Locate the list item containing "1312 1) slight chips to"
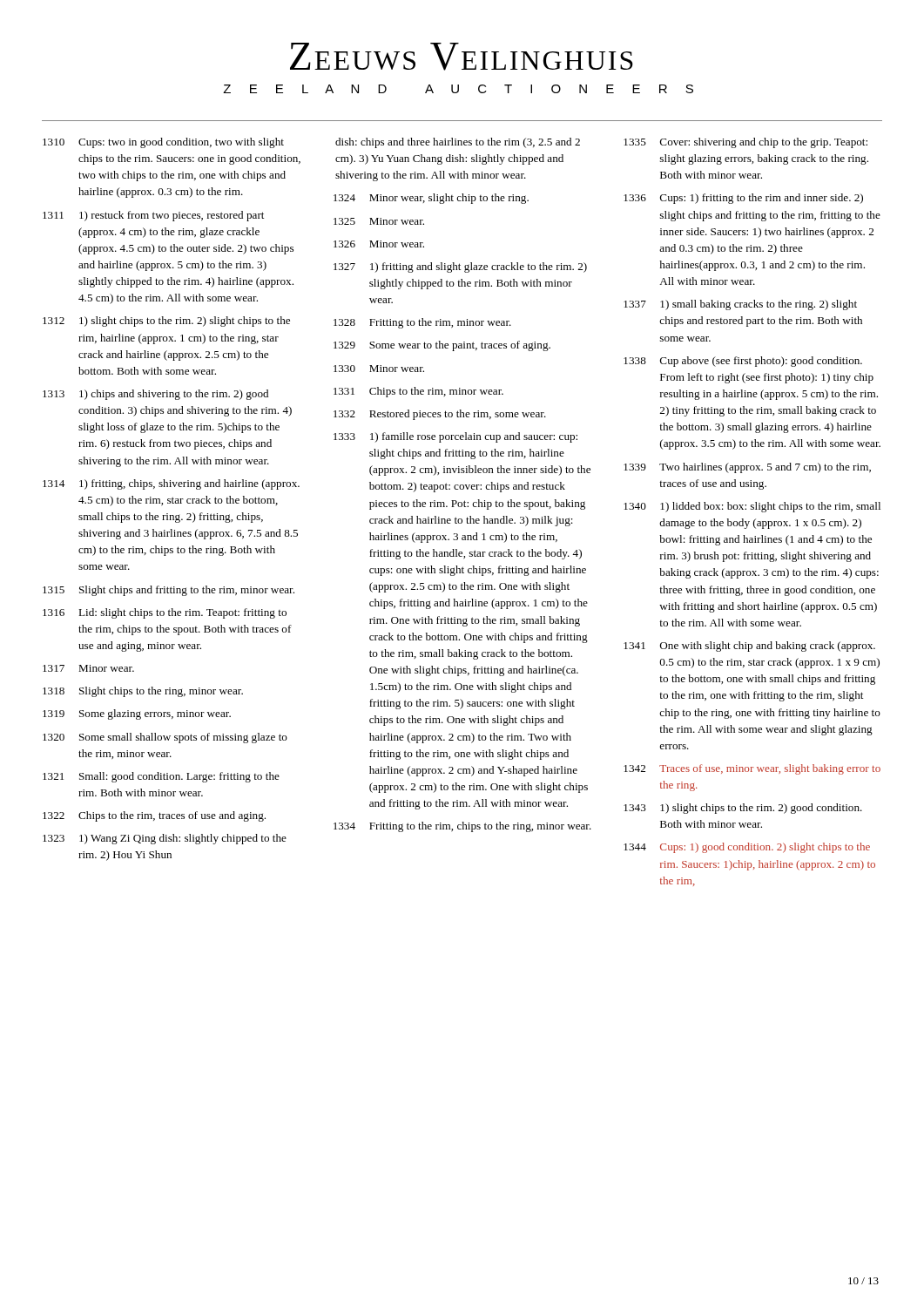This screenshot has height=1307, width=924. pos(171,346)
